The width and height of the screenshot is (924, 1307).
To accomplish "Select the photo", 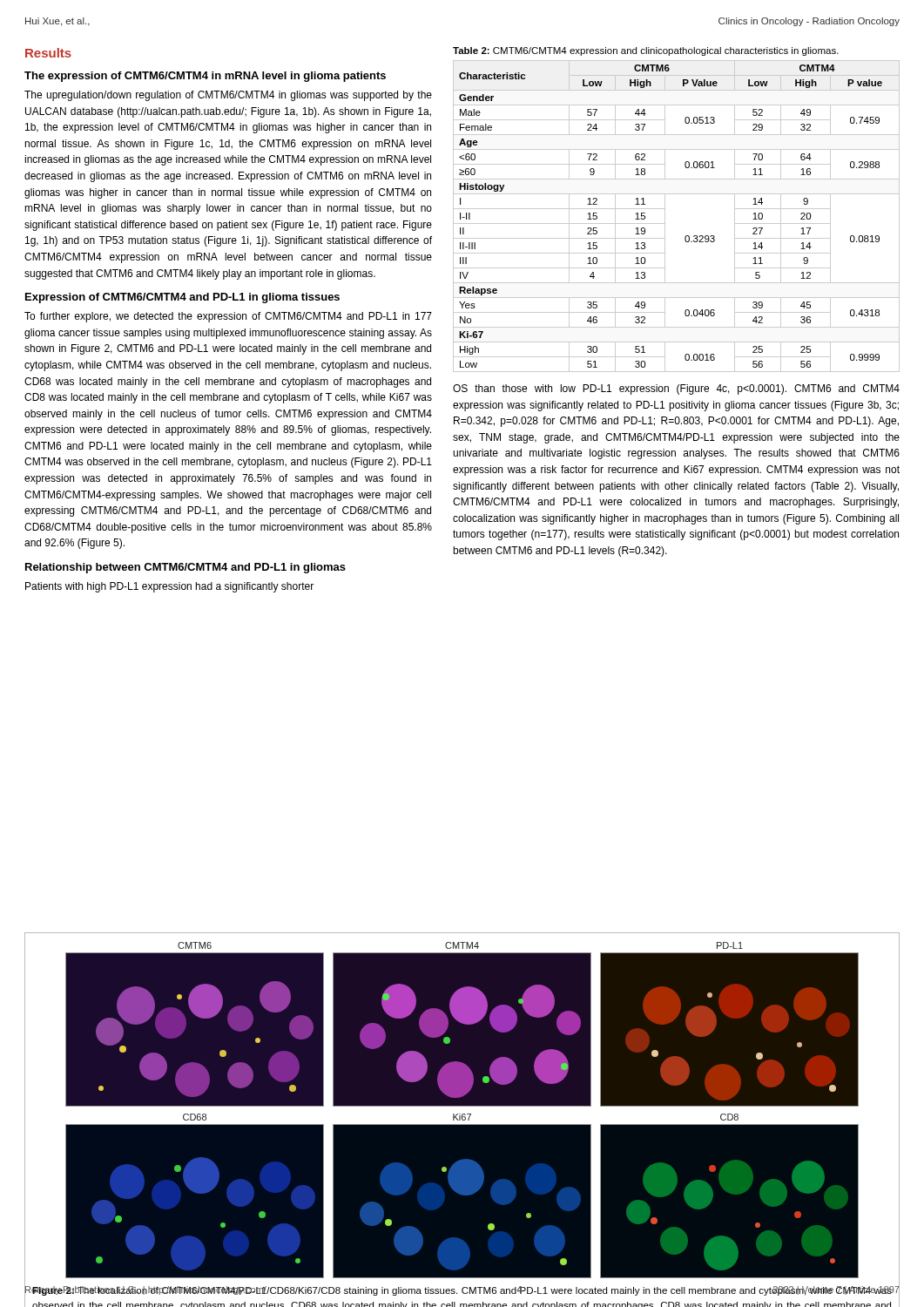I will [462, 1120].
